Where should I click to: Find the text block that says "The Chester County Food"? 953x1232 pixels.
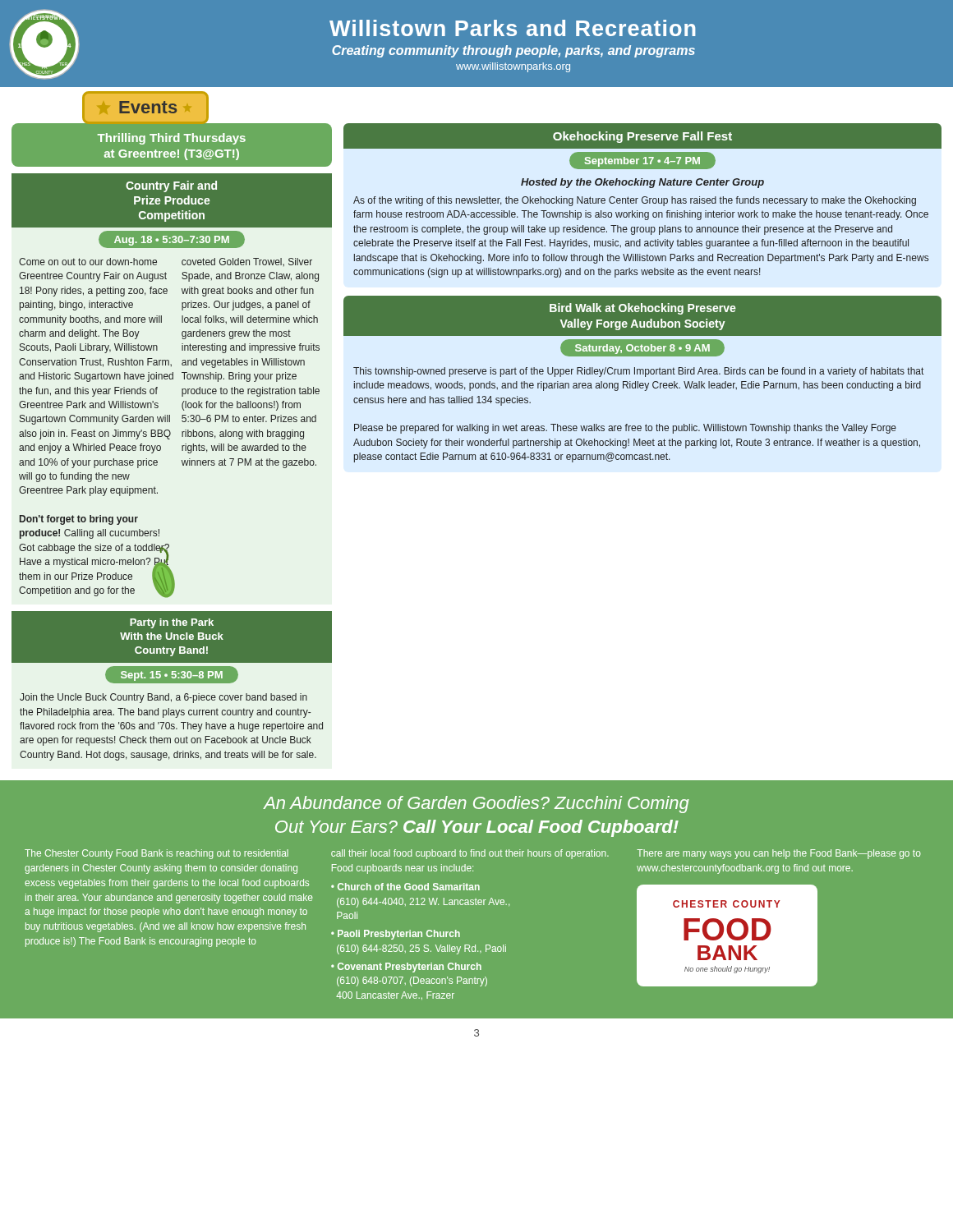[x=169, y=897]
